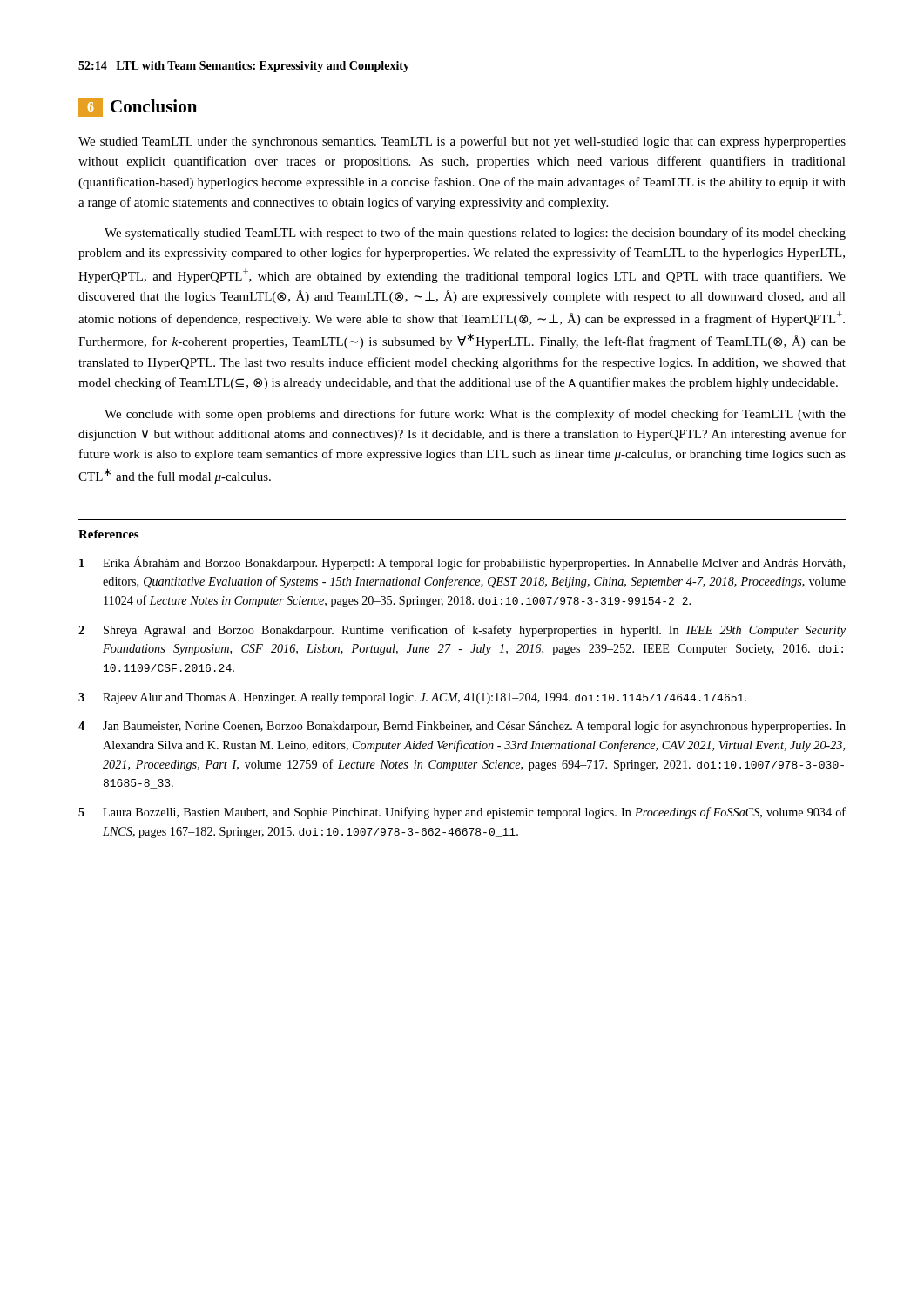The height and width of the screenshot is (1307, 924).
Task: Select the list item that reads "2 Shreya Agrawal and Borzoo Bonakdarpour."
Action: pos(462,649)
